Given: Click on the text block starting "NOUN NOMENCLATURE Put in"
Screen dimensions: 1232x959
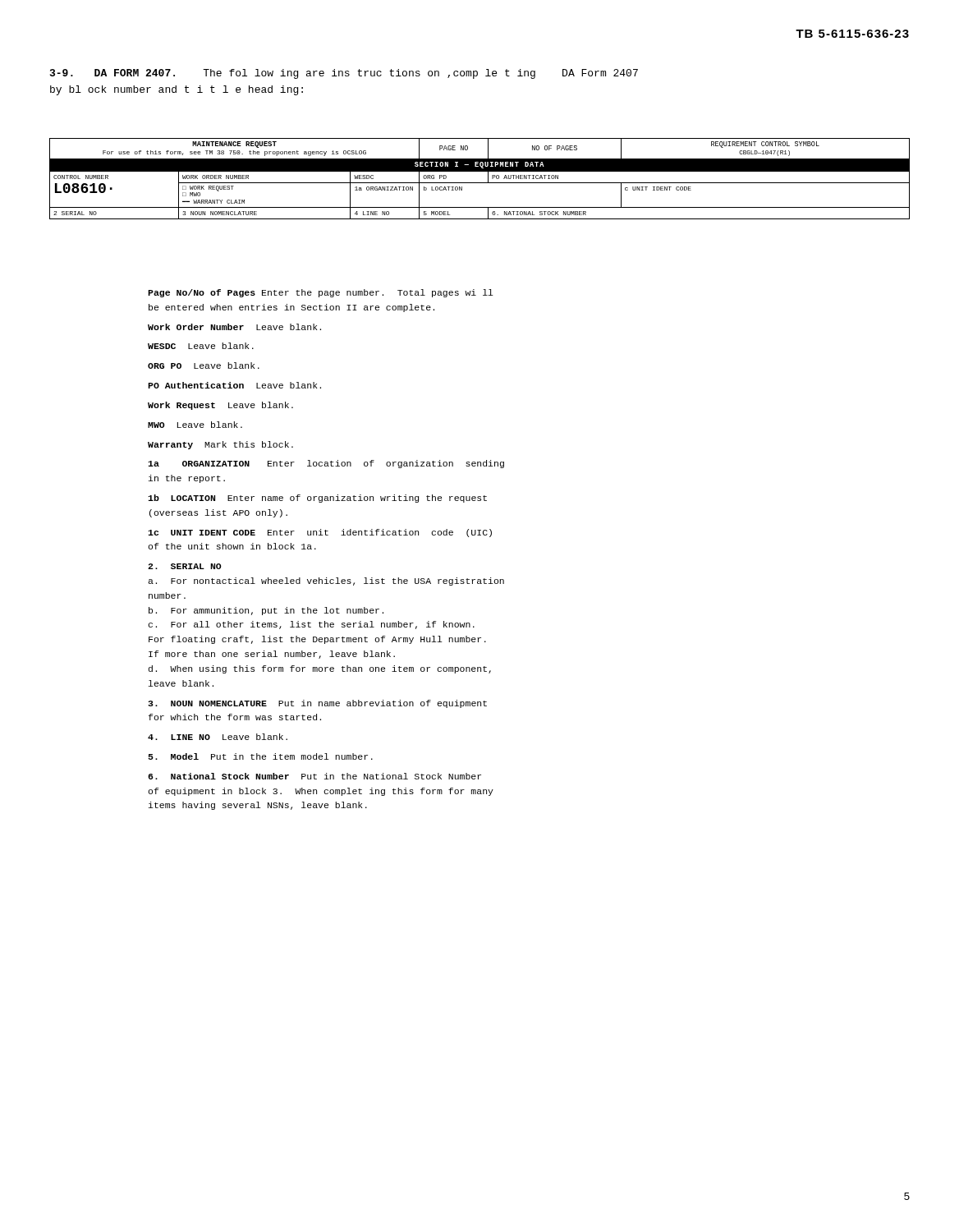Looking at the screenshot, I should pos(318,710).
